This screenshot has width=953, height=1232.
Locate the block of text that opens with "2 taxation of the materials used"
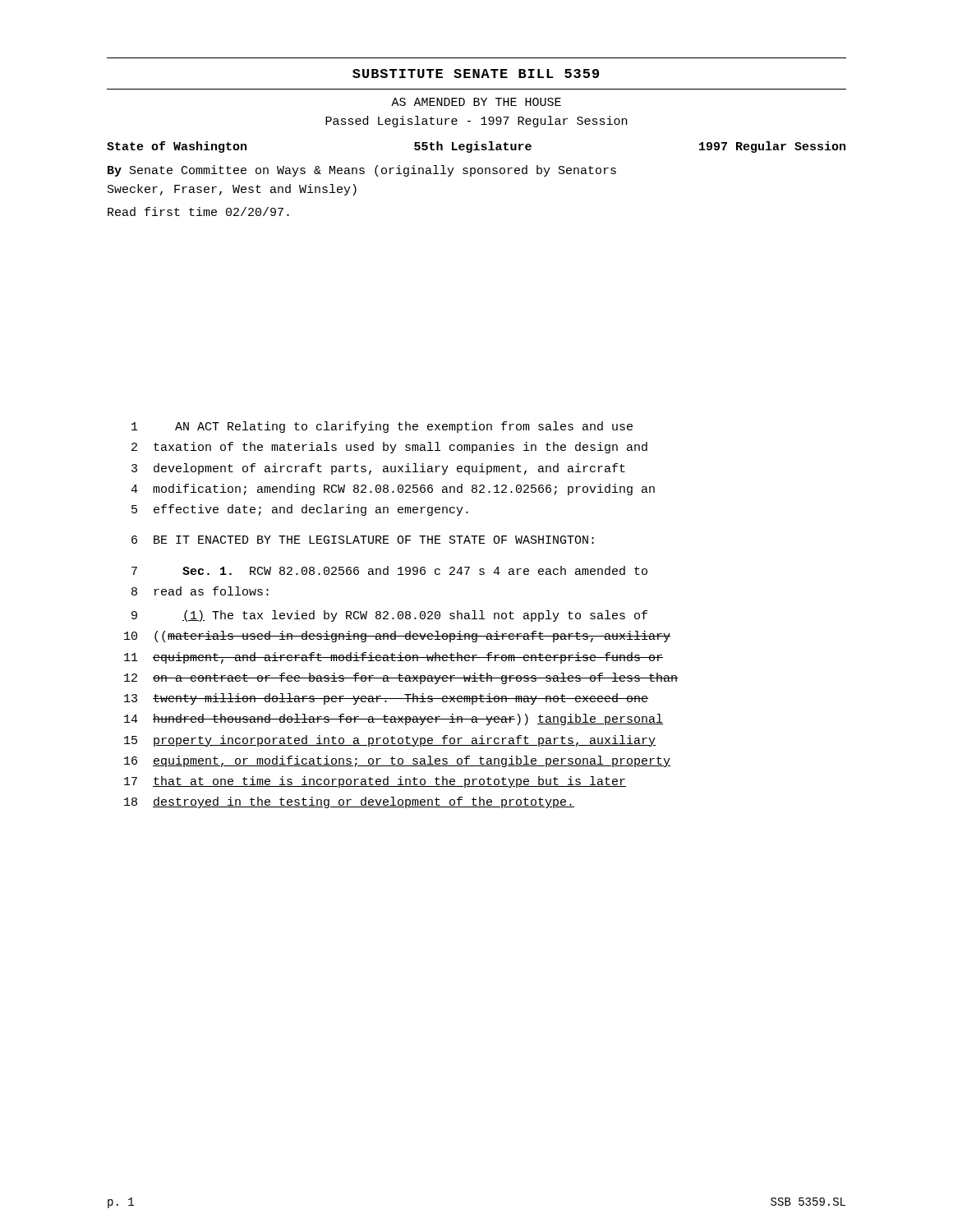pos(476,448)
